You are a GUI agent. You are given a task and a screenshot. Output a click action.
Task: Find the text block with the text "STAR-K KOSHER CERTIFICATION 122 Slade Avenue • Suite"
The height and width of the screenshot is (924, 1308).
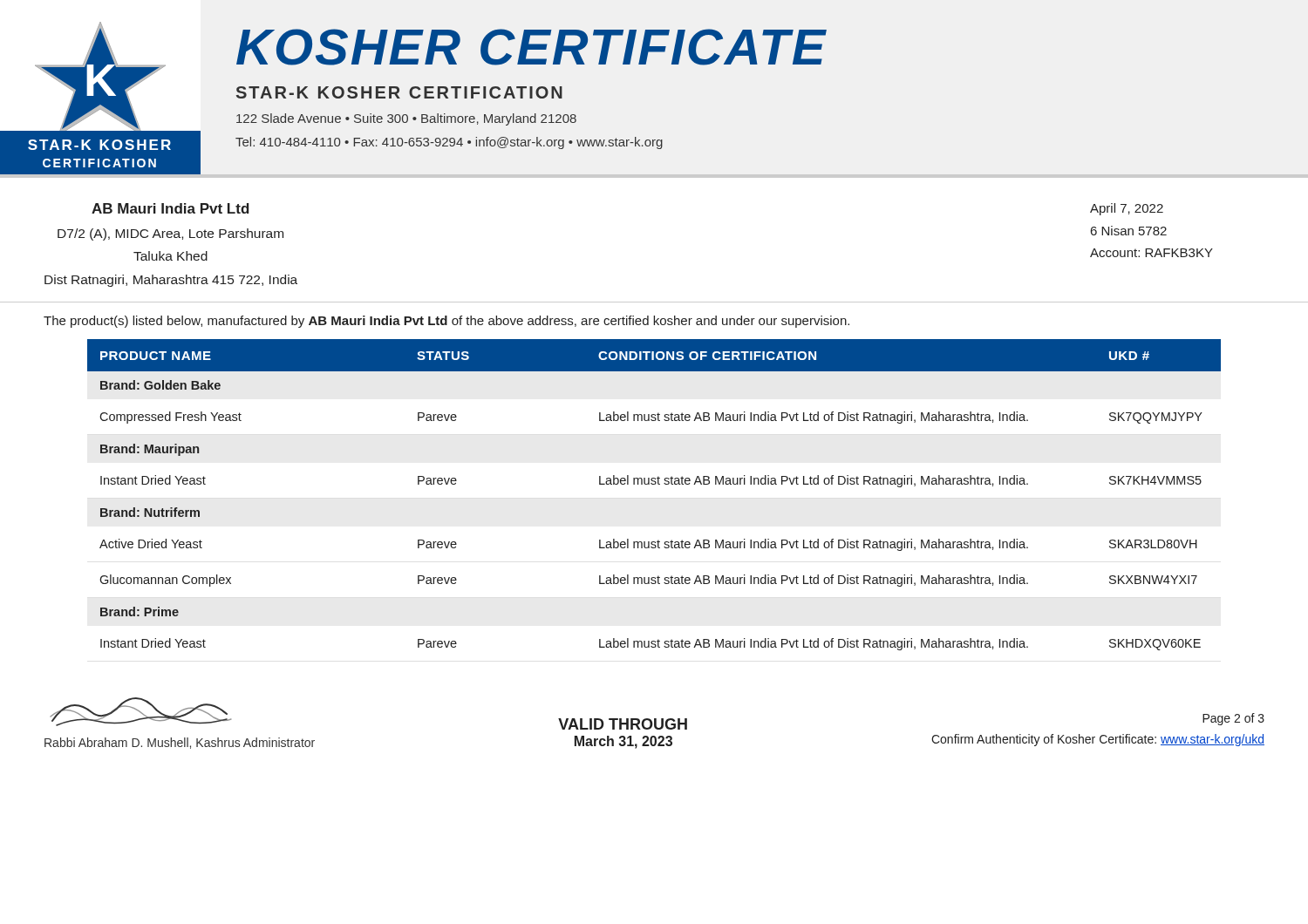449,118
